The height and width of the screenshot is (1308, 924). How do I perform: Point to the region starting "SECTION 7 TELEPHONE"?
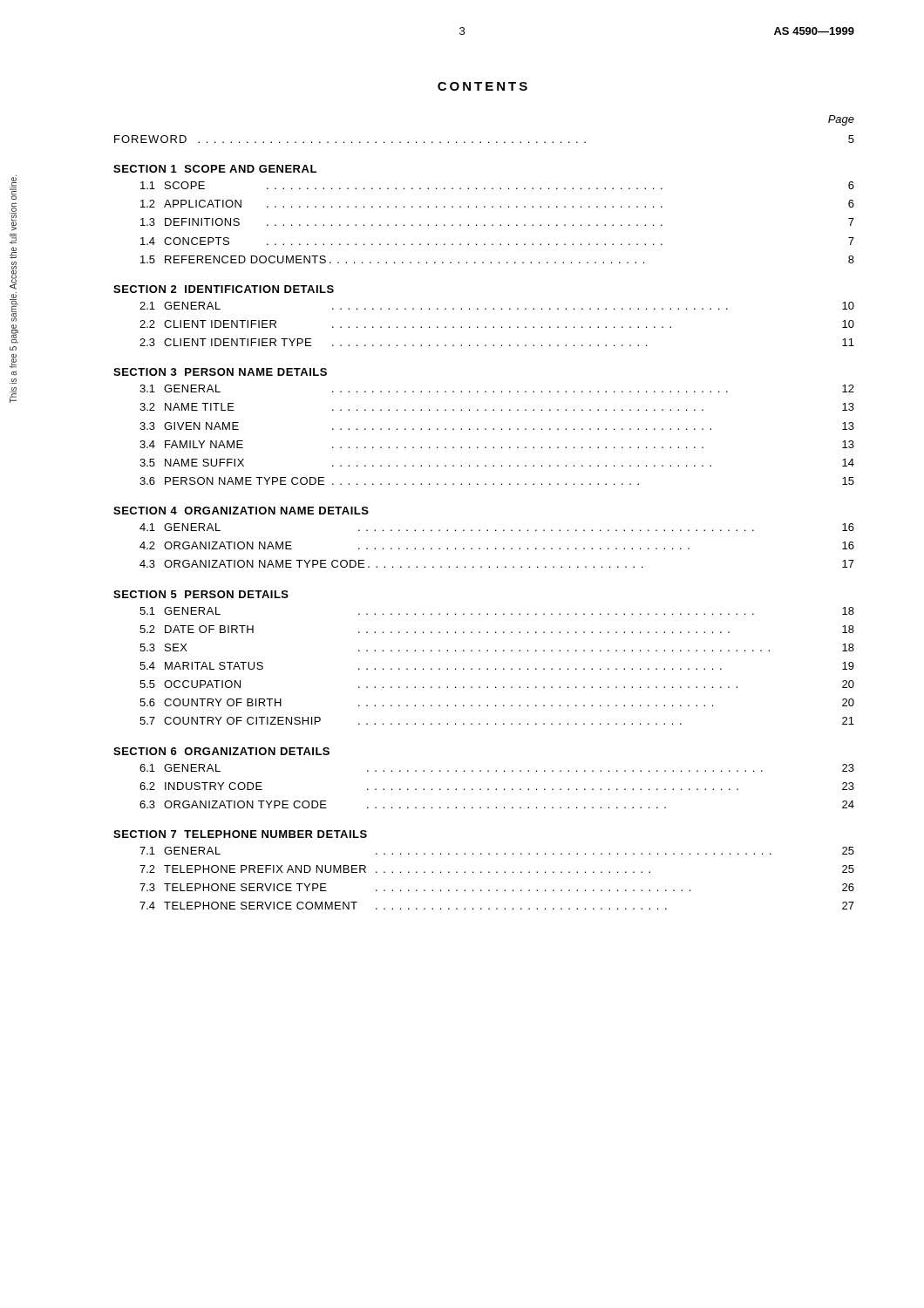pos(240,834)
